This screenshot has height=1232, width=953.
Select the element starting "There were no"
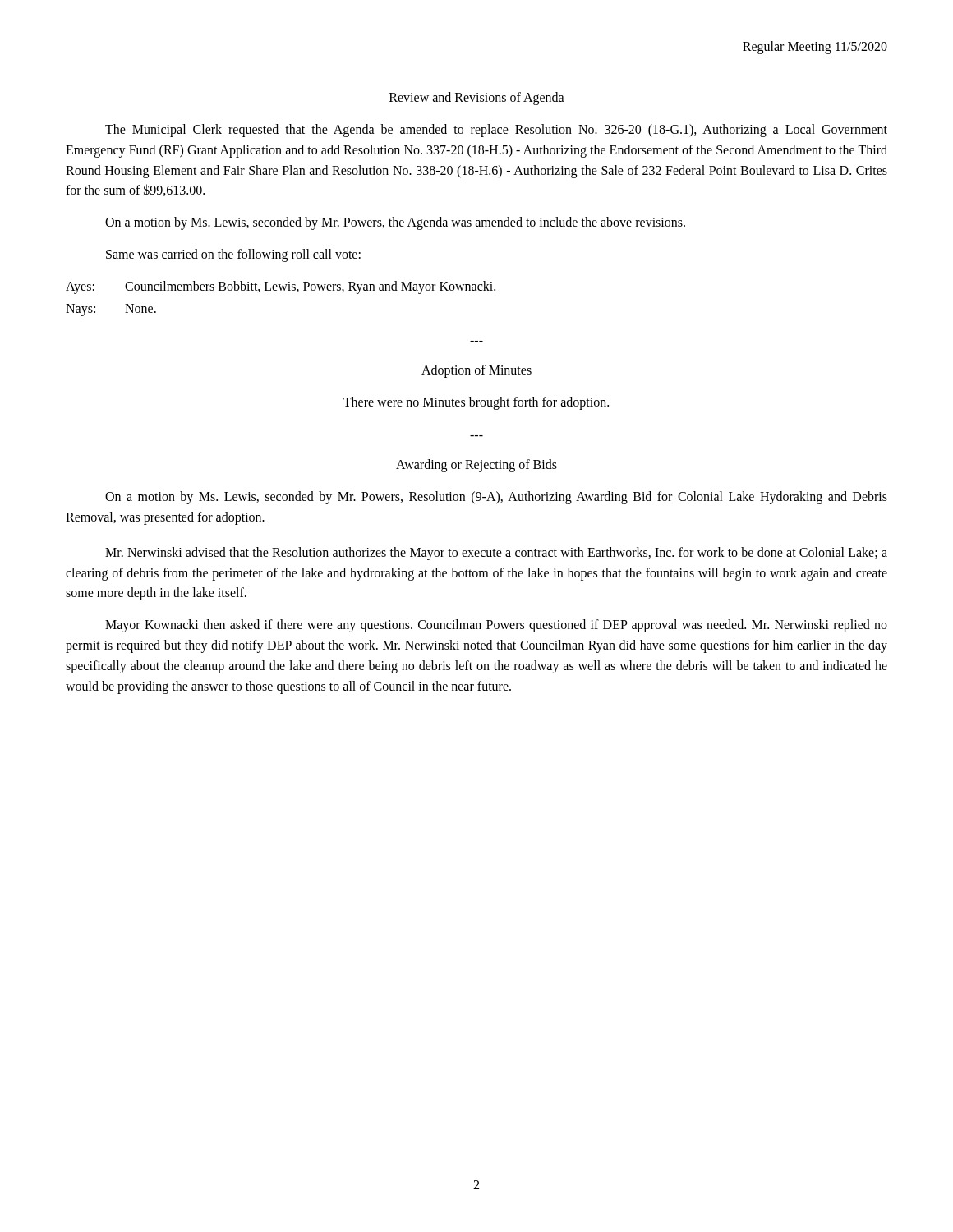[x=476, y=402]
